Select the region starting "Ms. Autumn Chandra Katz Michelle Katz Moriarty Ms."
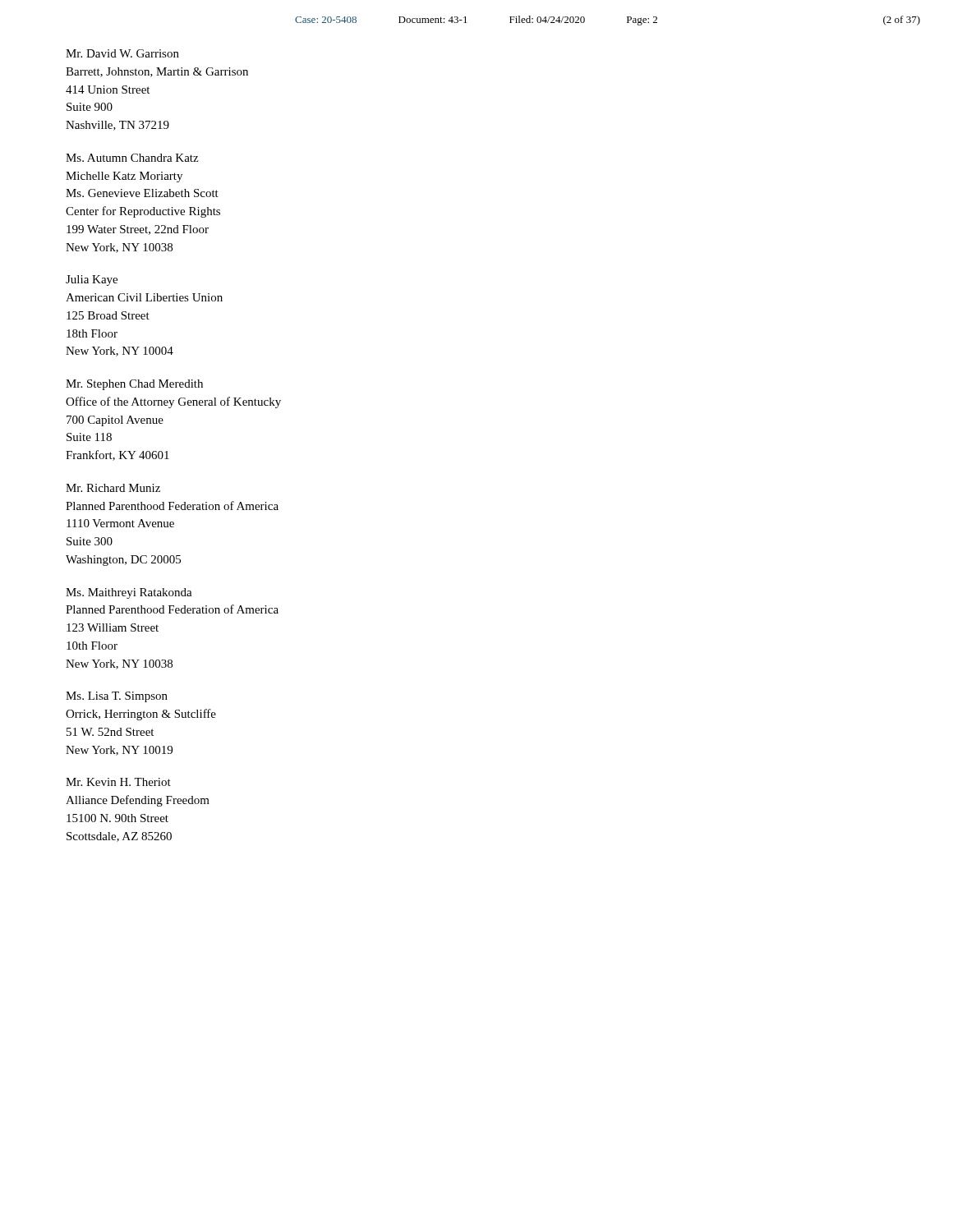 143,202
